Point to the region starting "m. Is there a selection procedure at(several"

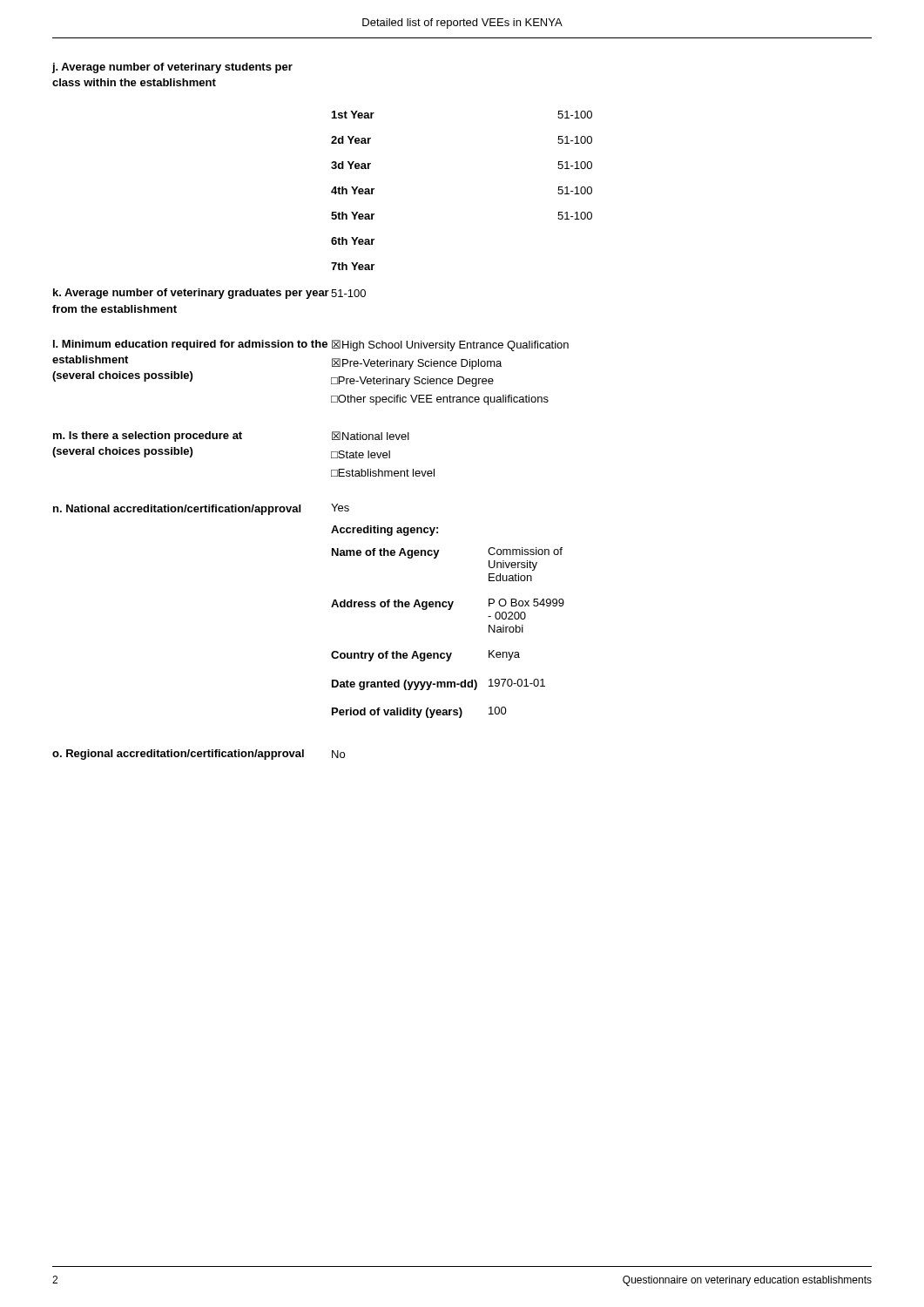(147, 443)
